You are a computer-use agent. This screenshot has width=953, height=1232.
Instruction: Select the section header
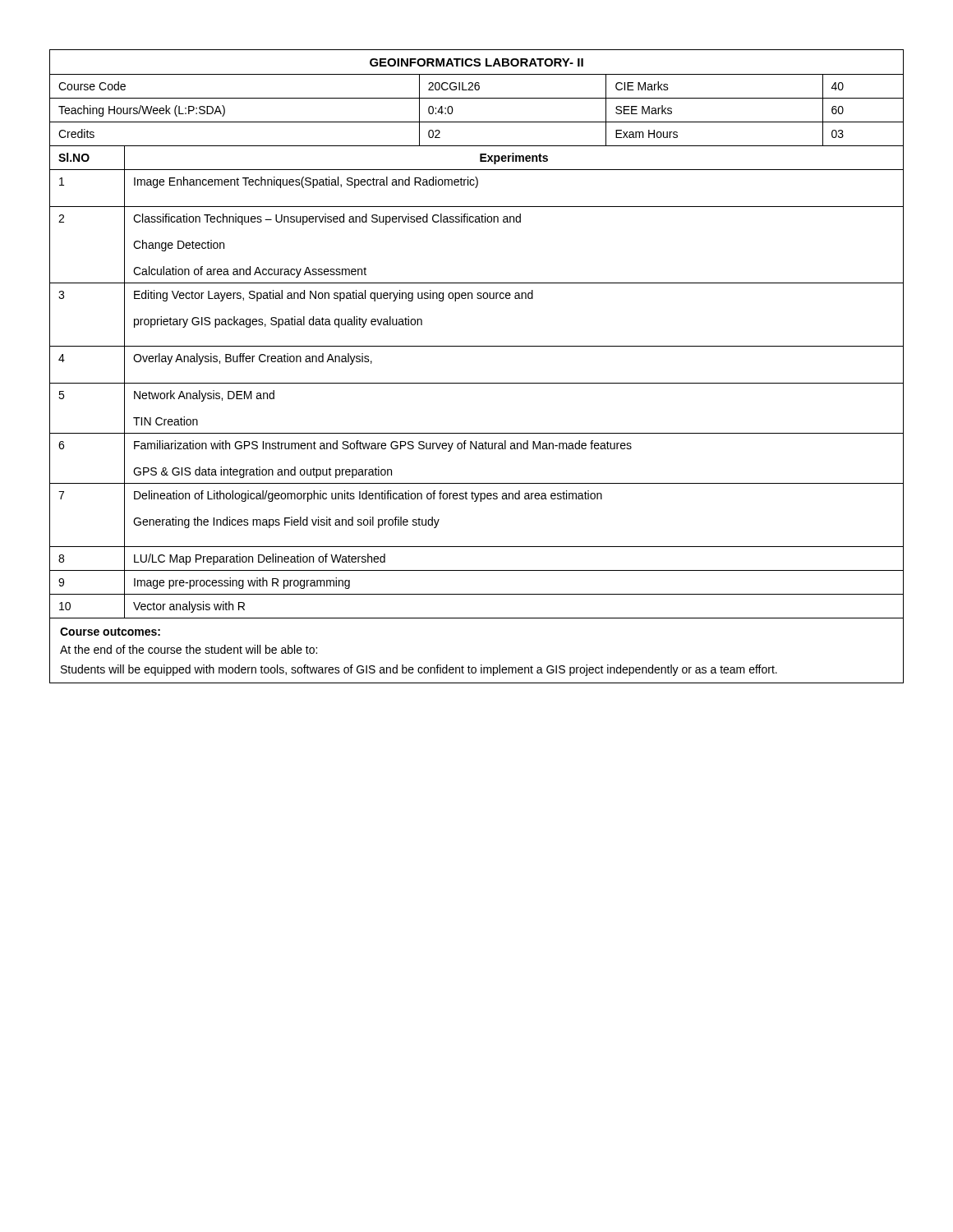(x=110, y=632)
